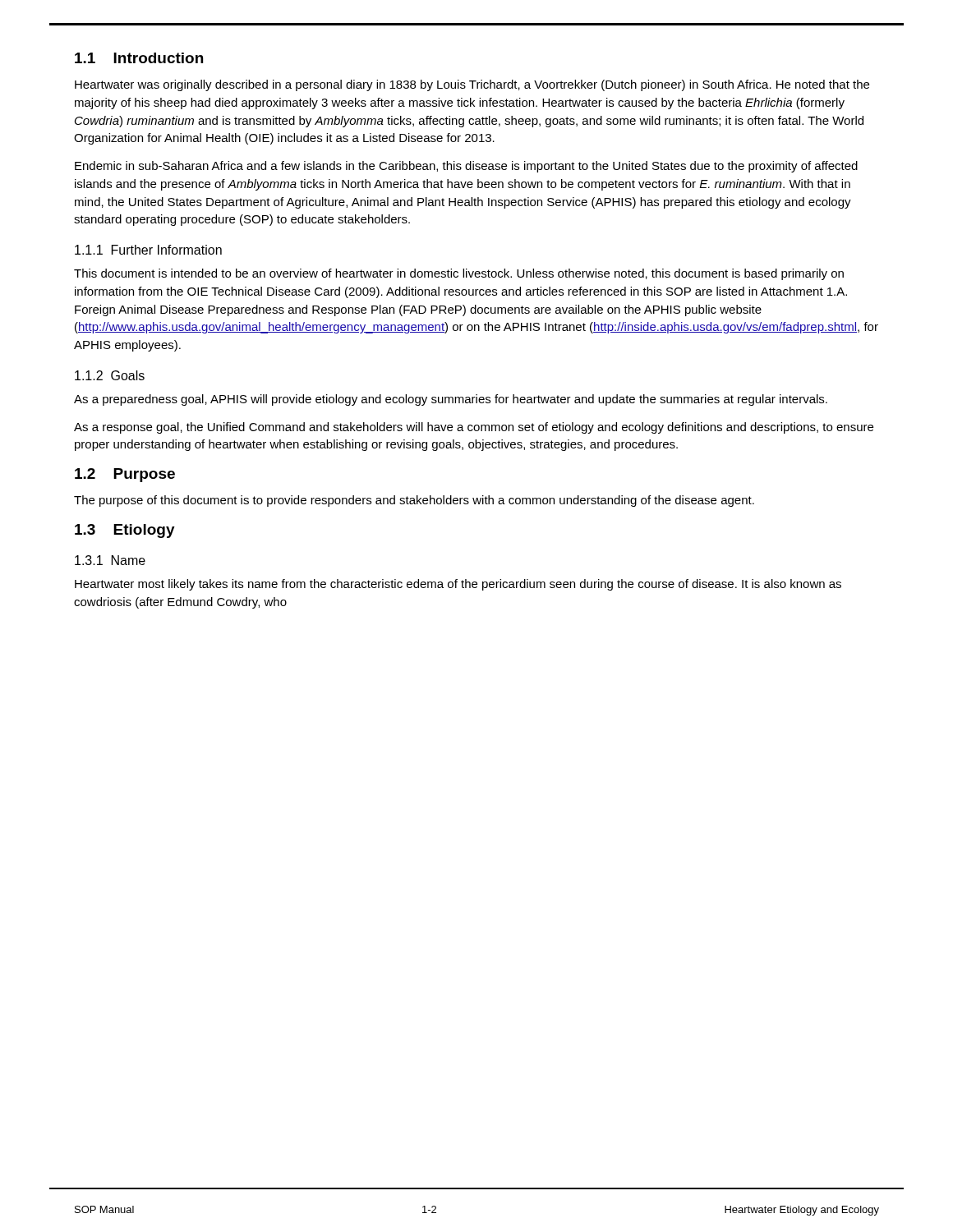Screen dimensions: 1232x953
Task: Locate the section header that reads "1.1 Introduction"
Action: 139,58
